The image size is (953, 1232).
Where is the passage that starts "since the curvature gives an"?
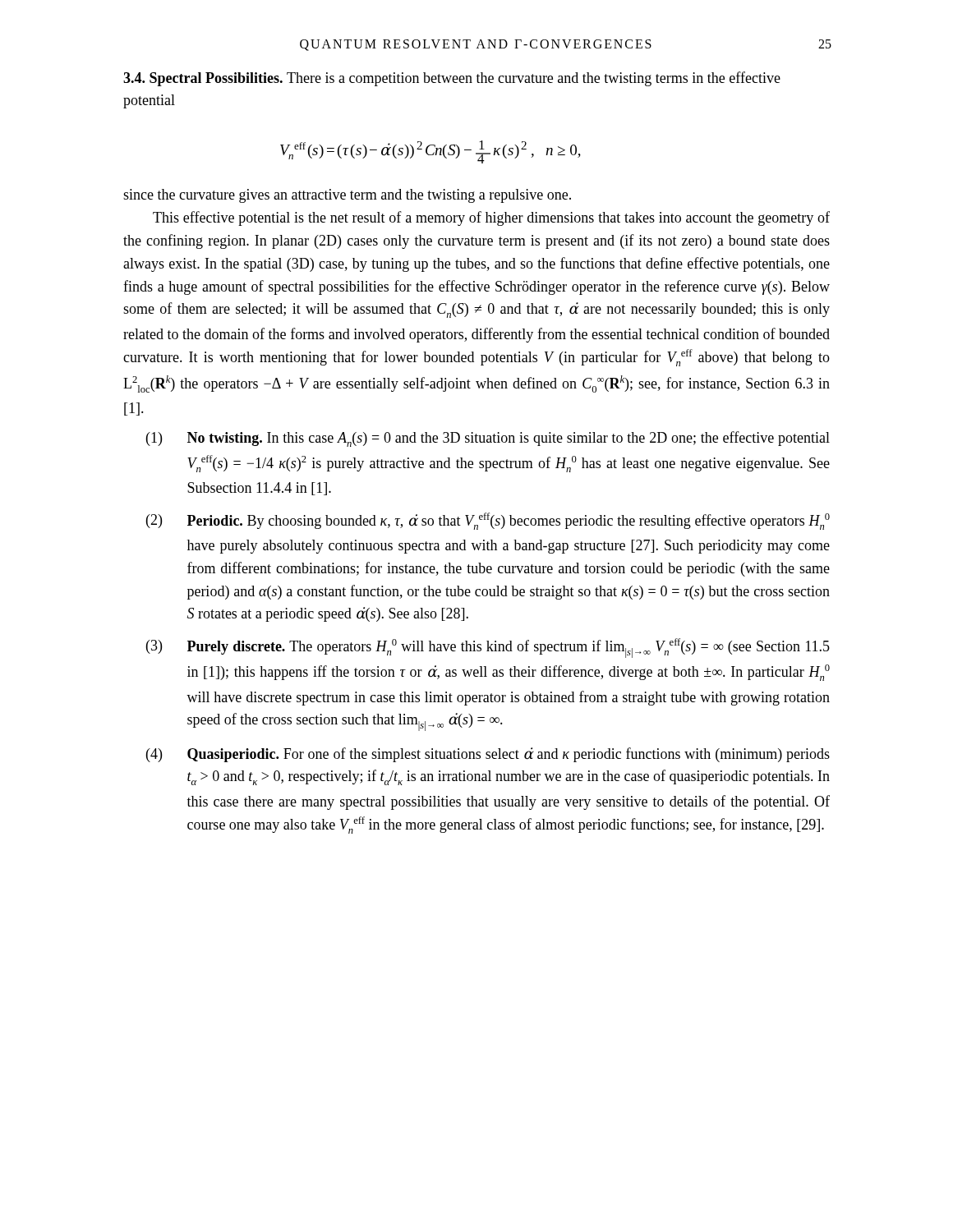tap(476, 302)
